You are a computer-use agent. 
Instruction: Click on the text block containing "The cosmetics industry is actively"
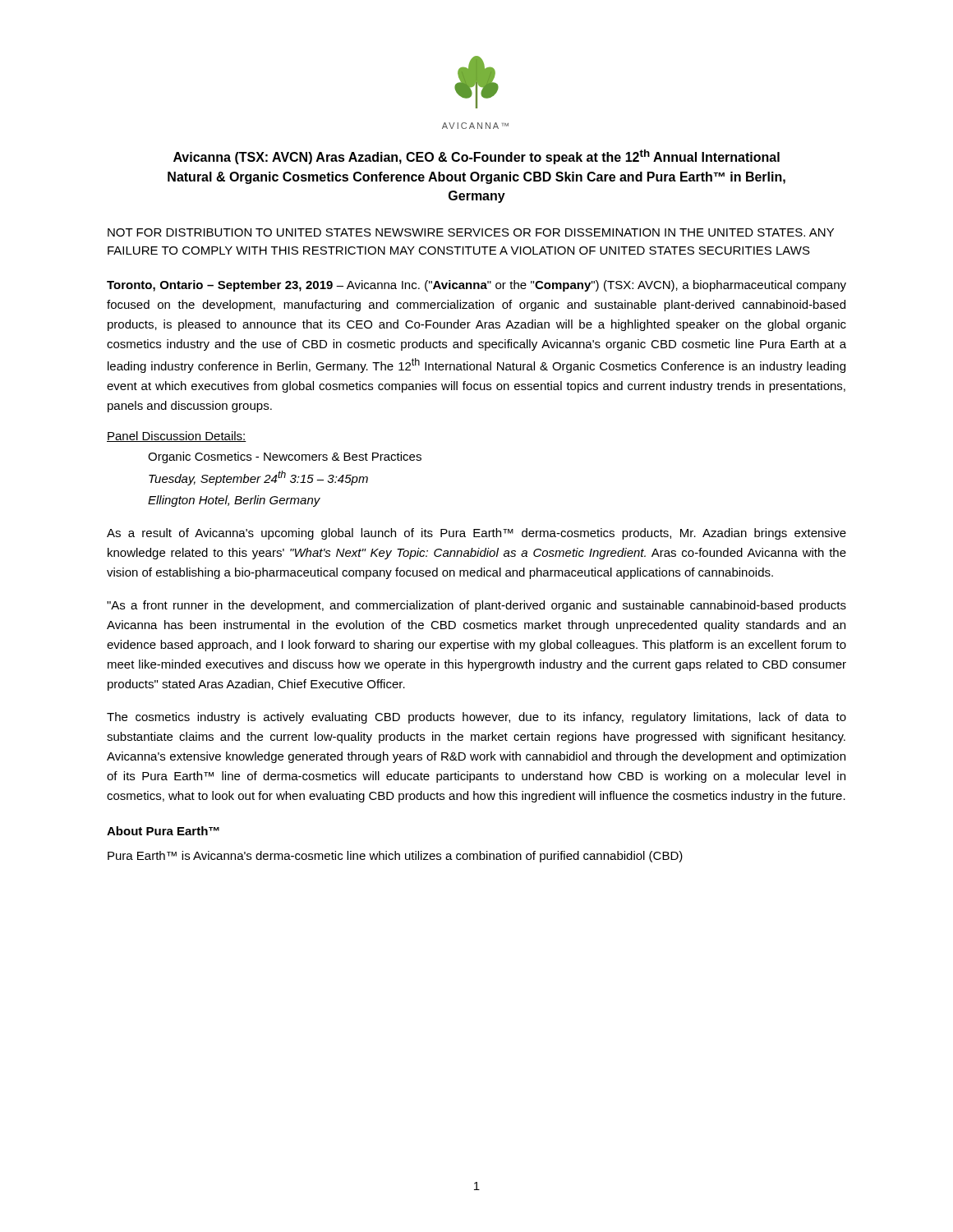point(476,756)
